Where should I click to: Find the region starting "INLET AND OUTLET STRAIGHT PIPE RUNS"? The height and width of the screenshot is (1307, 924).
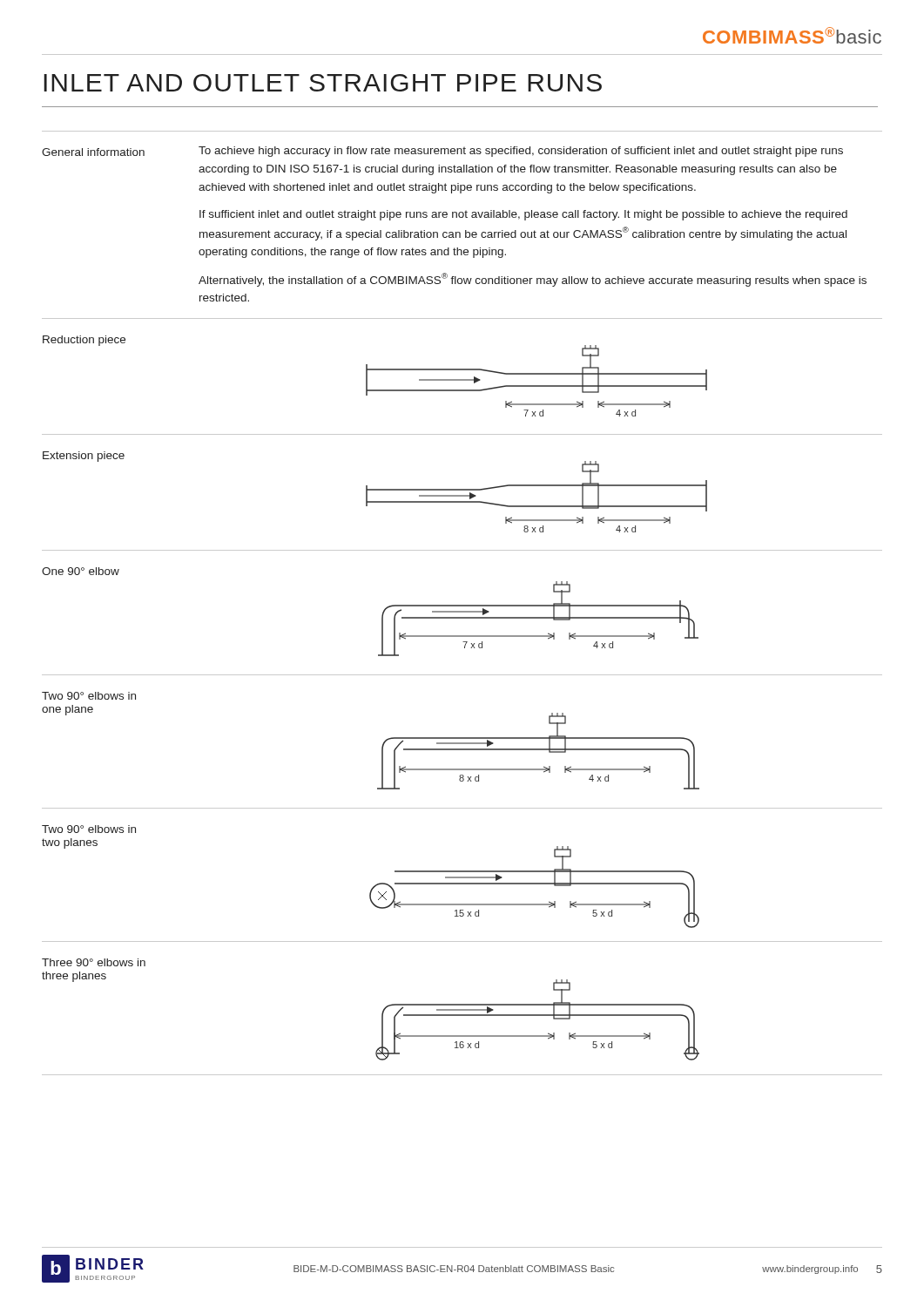[460, 88]
